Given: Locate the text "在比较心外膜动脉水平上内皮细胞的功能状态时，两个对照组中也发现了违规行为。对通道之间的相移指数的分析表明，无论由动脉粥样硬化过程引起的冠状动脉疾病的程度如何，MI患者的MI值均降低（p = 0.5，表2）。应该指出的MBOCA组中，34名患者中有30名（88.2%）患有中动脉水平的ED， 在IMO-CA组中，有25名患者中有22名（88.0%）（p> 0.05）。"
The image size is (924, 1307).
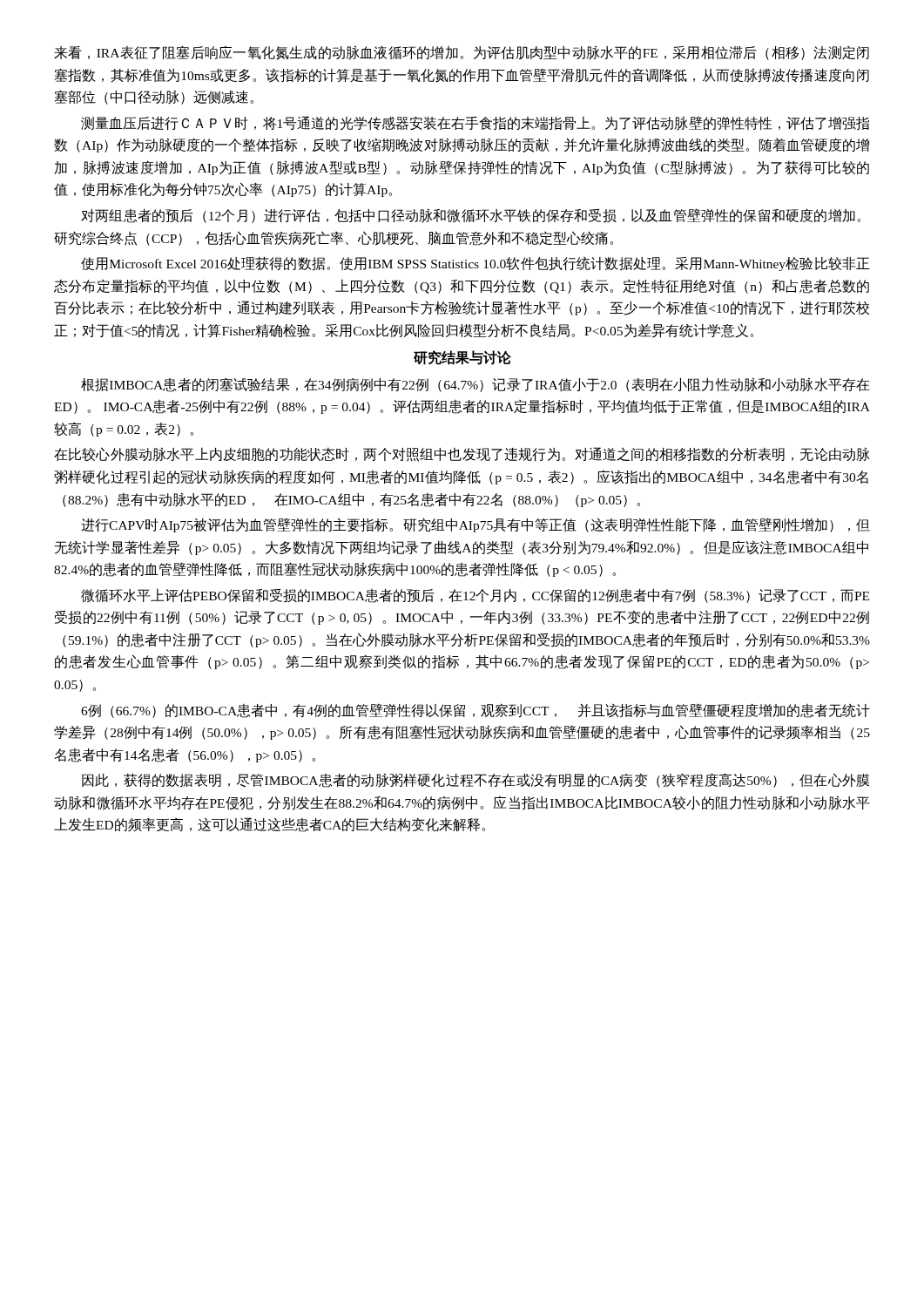Looking at the screenshot, I should (462, 477).
